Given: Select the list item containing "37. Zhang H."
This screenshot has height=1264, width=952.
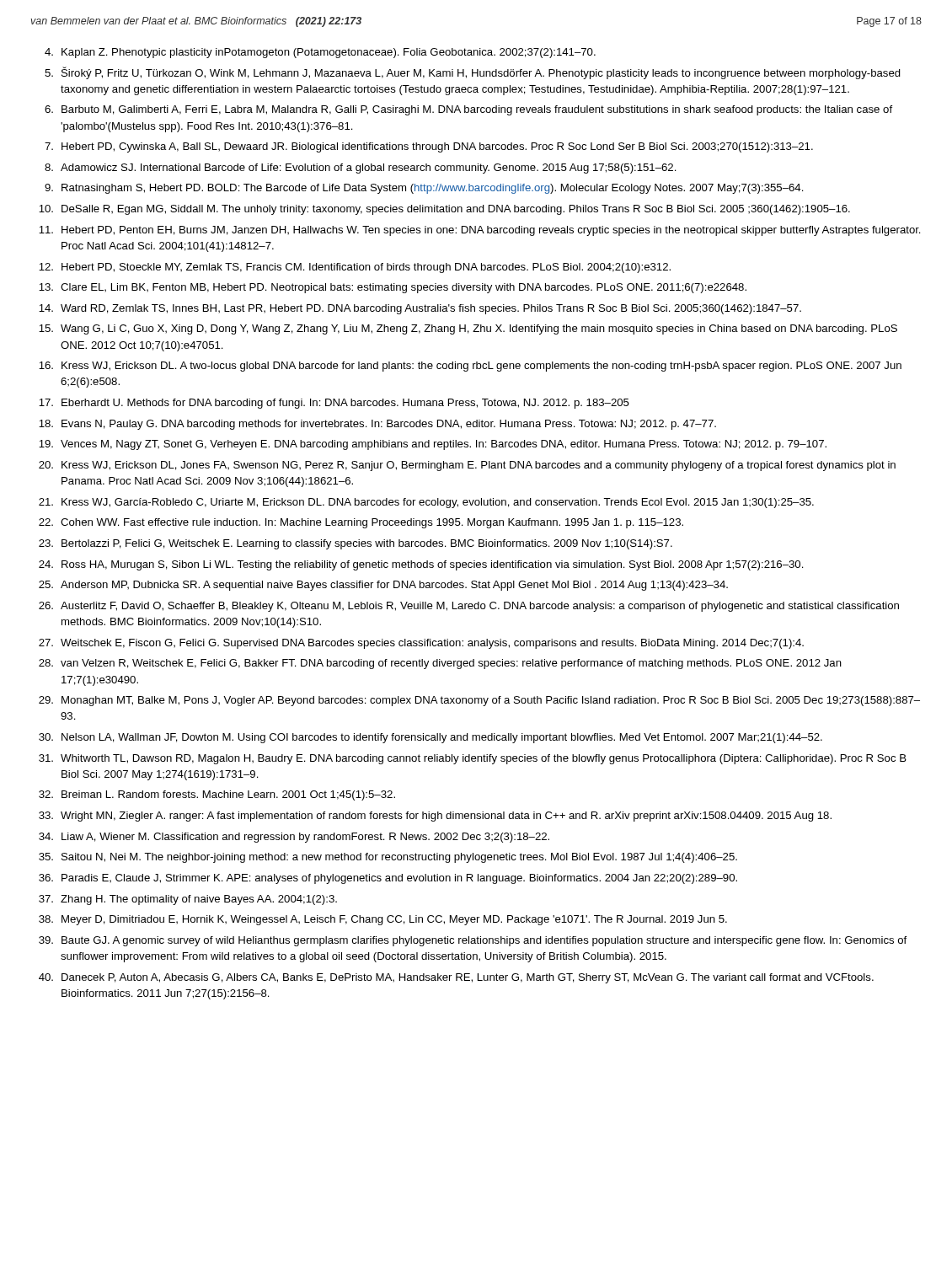Looking at the screenshot, I should pos(188,900).
